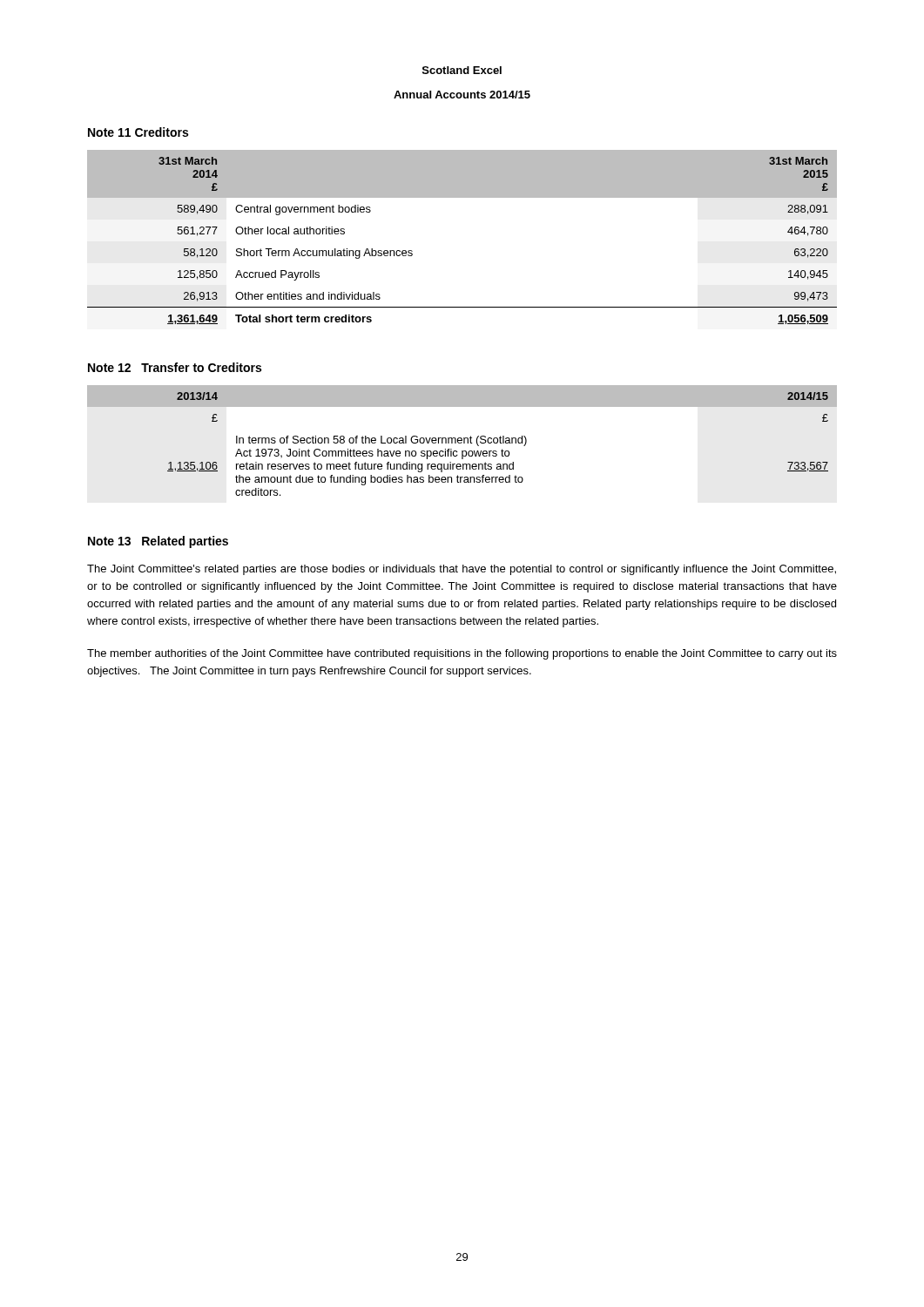
Task: Select the table that reads "In terms of Section 58"
Action: pos(462,444)
